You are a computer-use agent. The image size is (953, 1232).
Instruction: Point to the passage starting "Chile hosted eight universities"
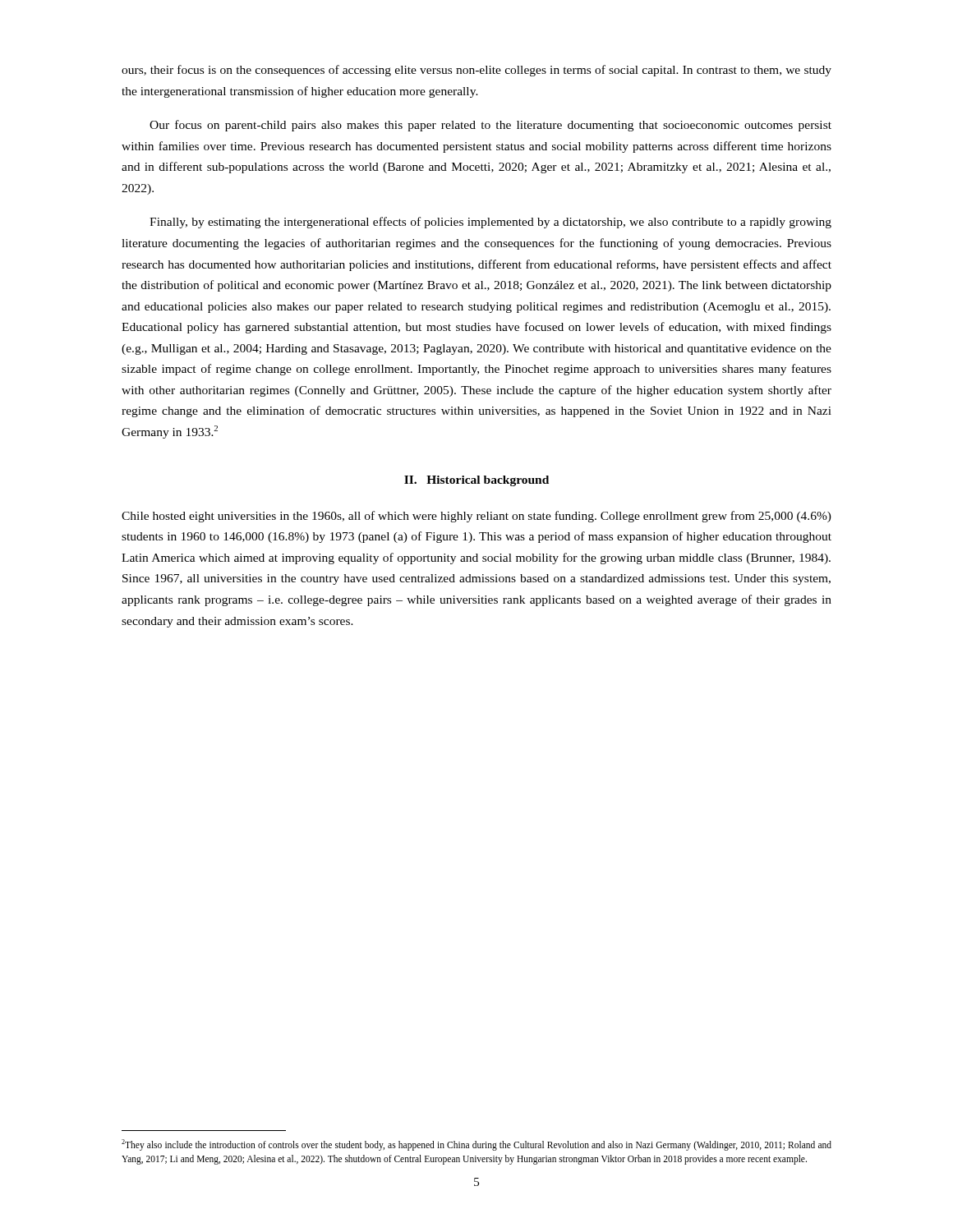[476, 568]
